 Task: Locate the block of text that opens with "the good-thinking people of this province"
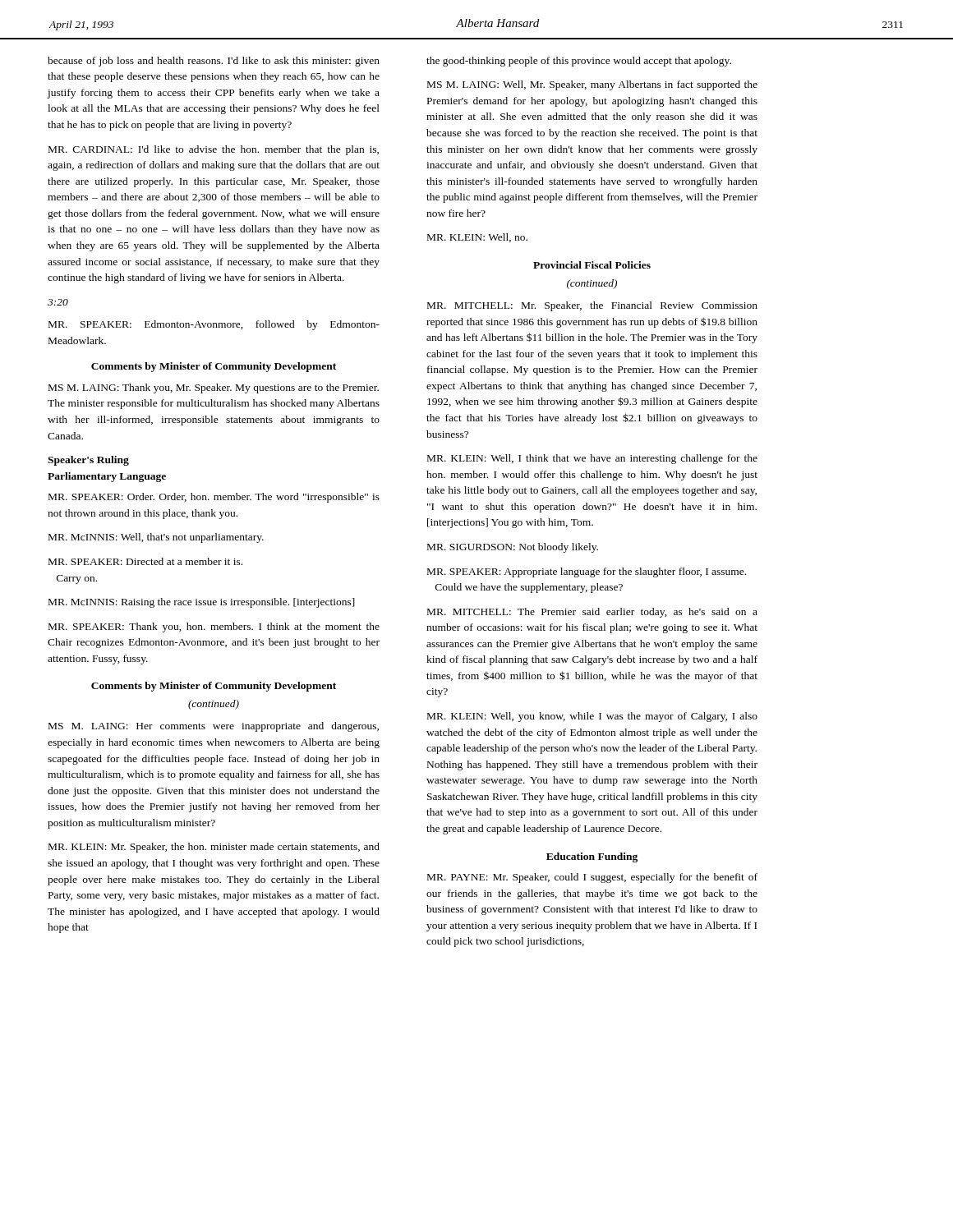[x=592, y=60]
